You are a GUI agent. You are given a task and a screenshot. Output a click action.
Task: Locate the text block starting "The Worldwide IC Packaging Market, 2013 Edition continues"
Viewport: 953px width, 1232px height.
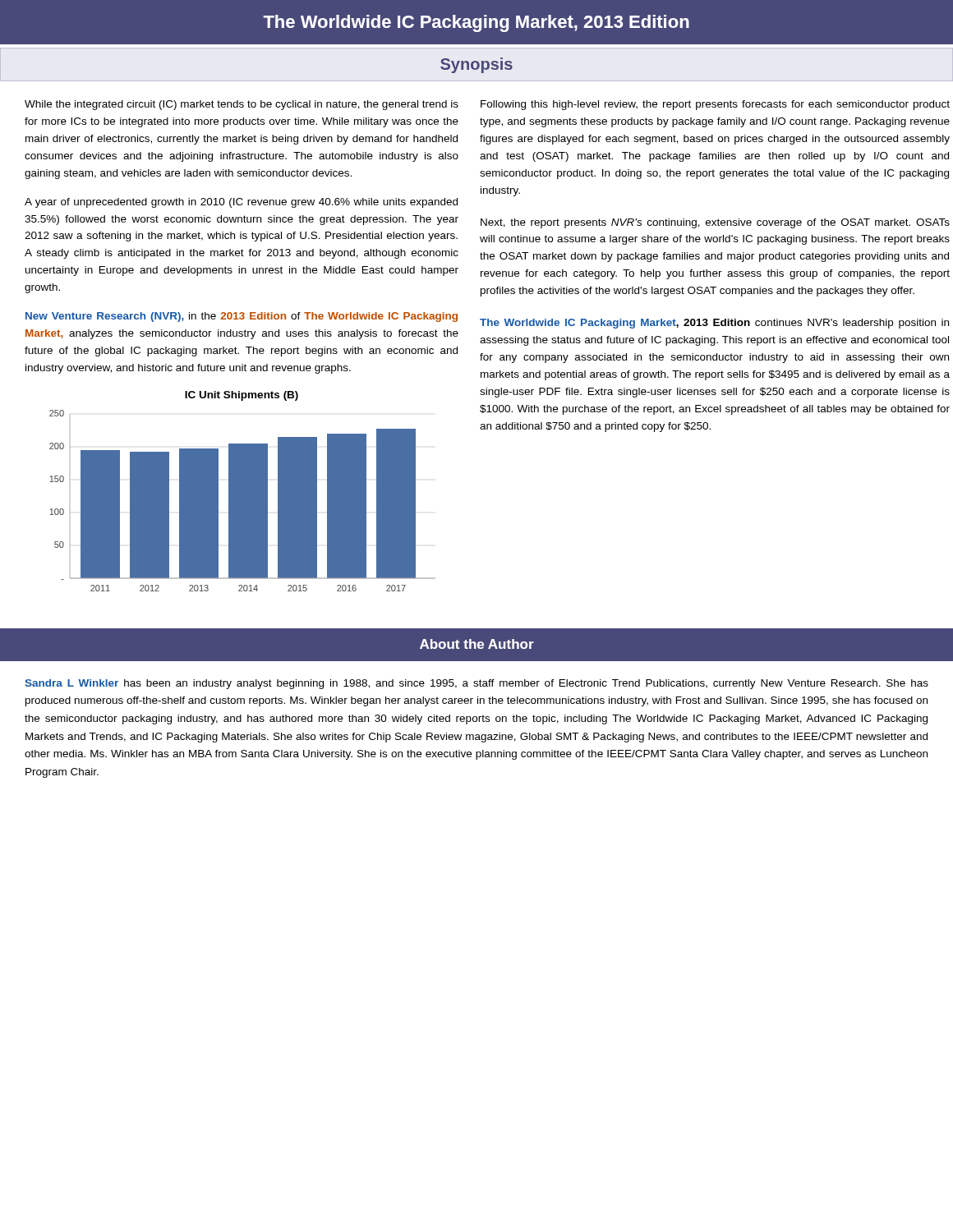(715, 374)
